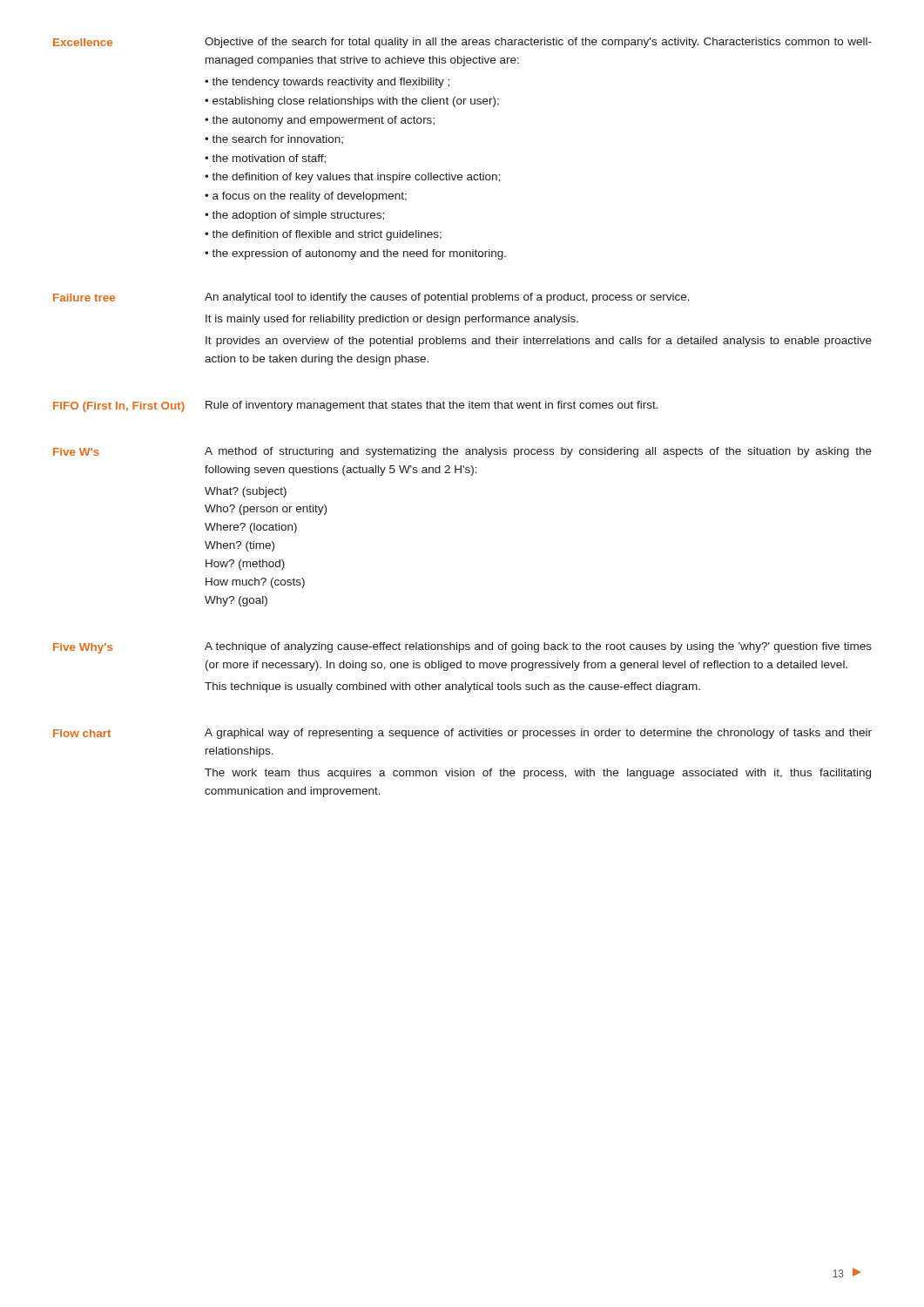This screenshot has height=1307, width=924.
Task: Locate the text that reads "Five W's"
Action: pos(76,451)
